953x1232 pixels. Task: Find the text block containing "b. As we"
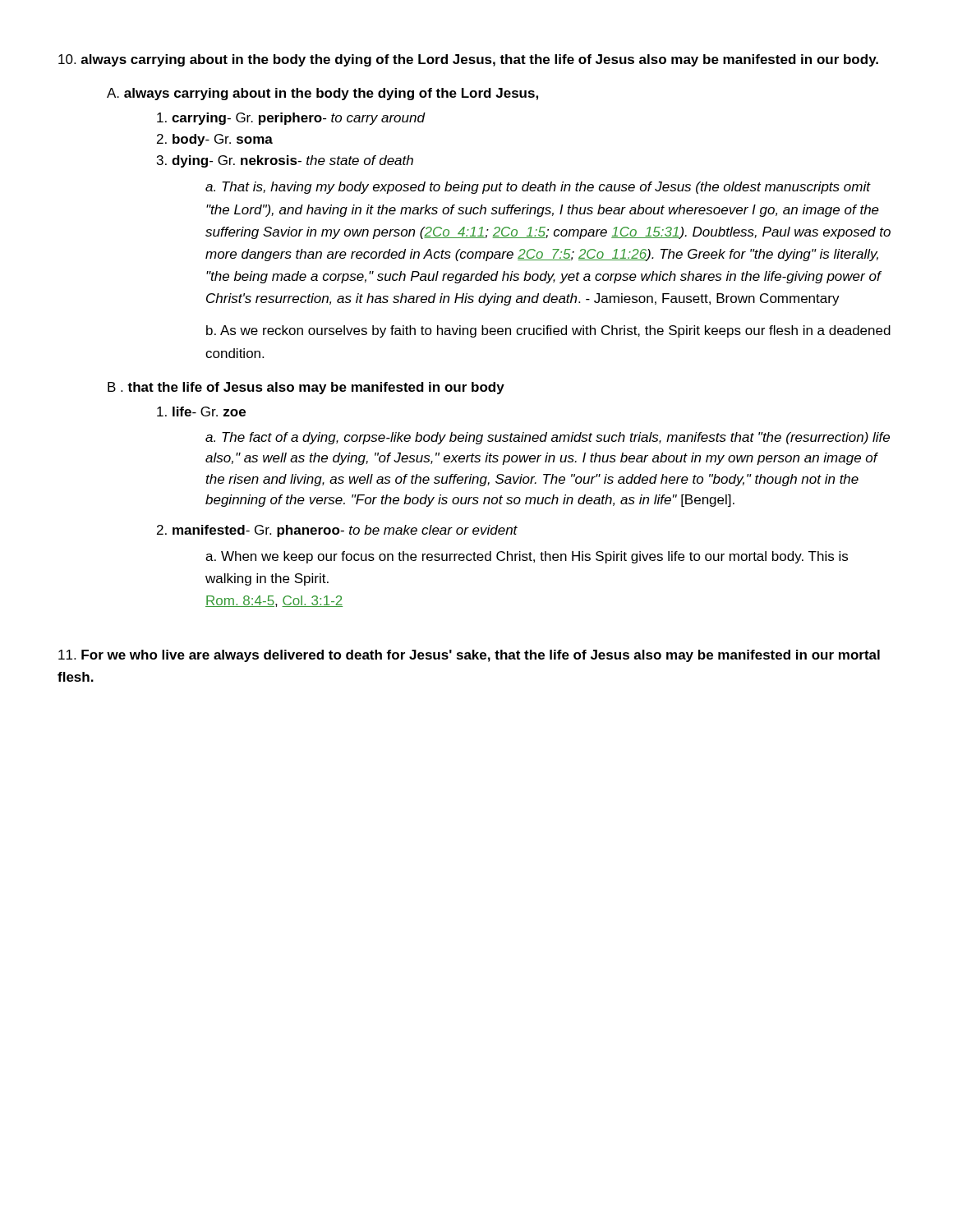(x=548, y=342)
